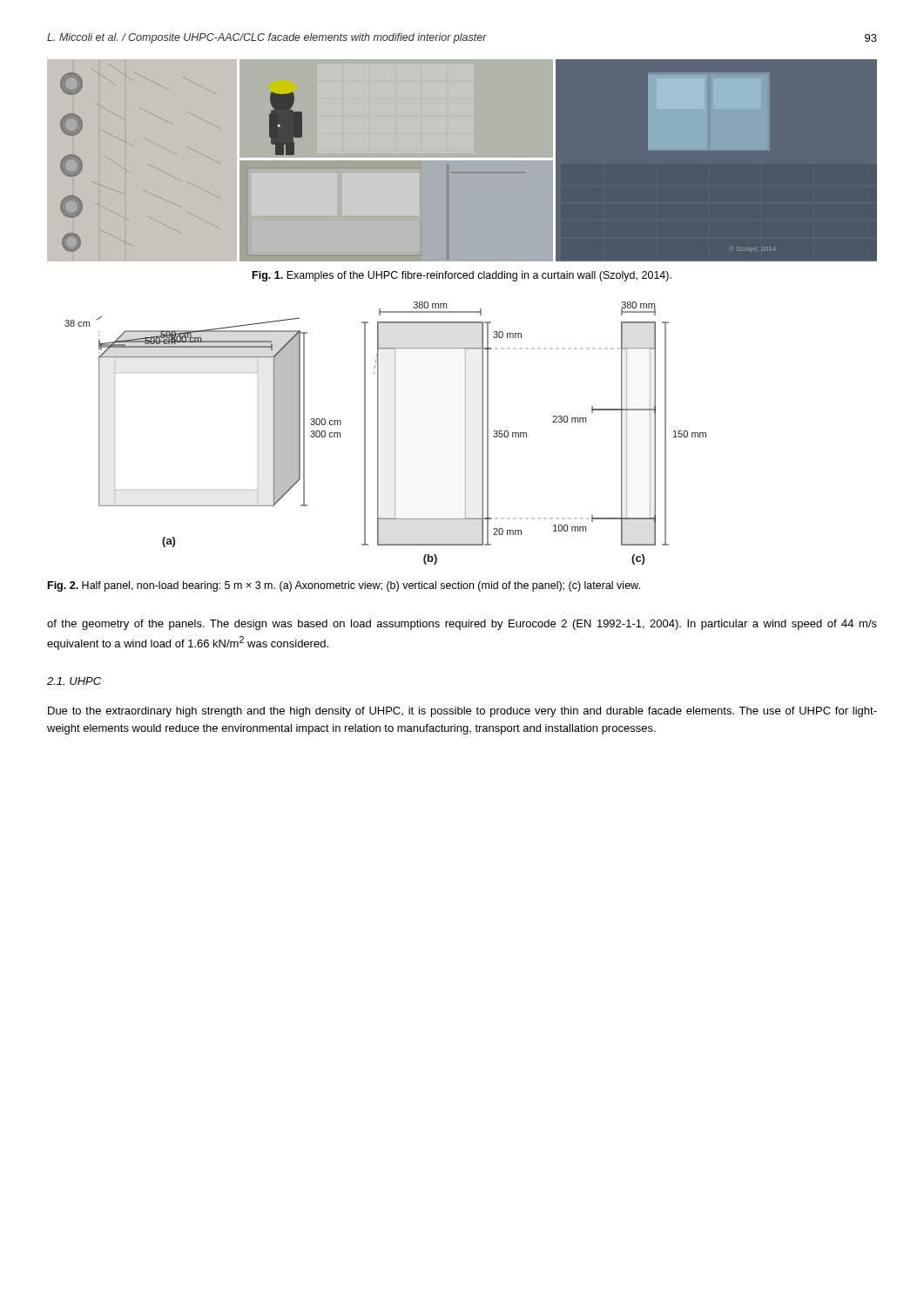The width and height of the screenshot is (924, 1307).
Task: Point to the element starting "2.1. UHPC"
Action: (74, 681)
